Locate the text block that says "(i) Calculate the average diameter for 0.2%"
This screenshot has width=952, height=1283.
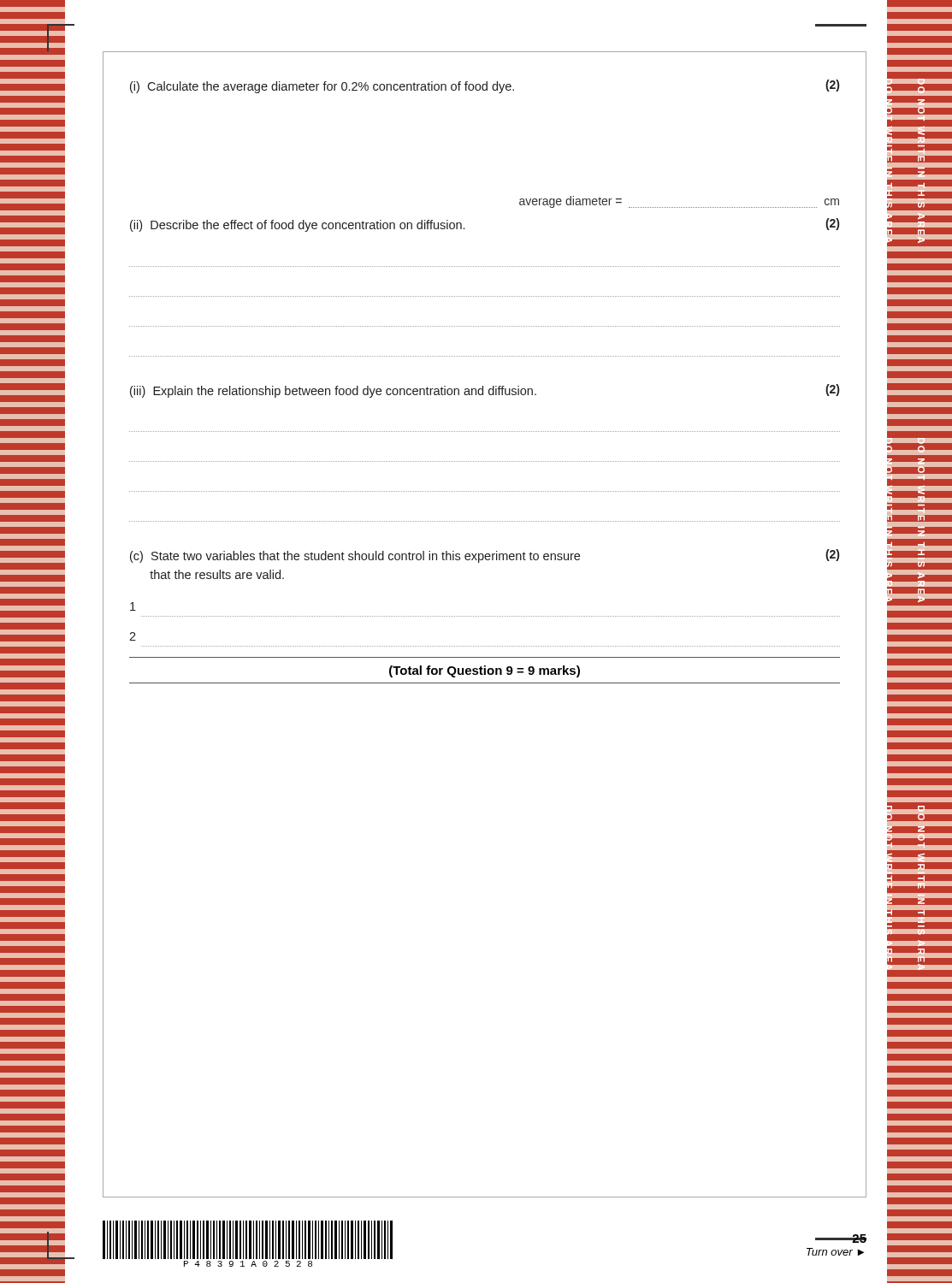pyautogui.click(x=485, y=87)
